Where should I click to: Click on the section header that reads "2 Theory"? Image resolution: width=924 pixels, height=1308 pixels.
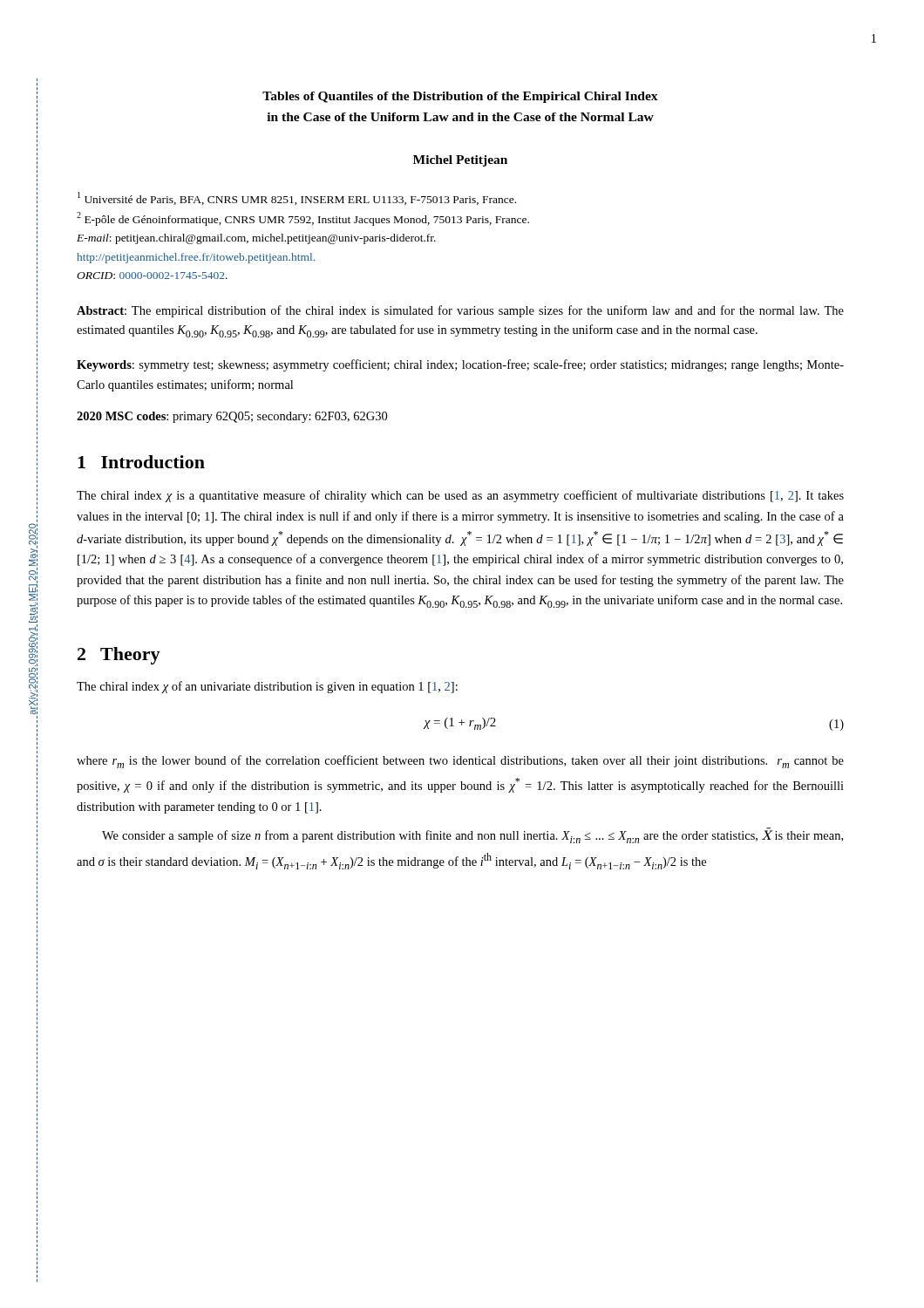[118, 653]
